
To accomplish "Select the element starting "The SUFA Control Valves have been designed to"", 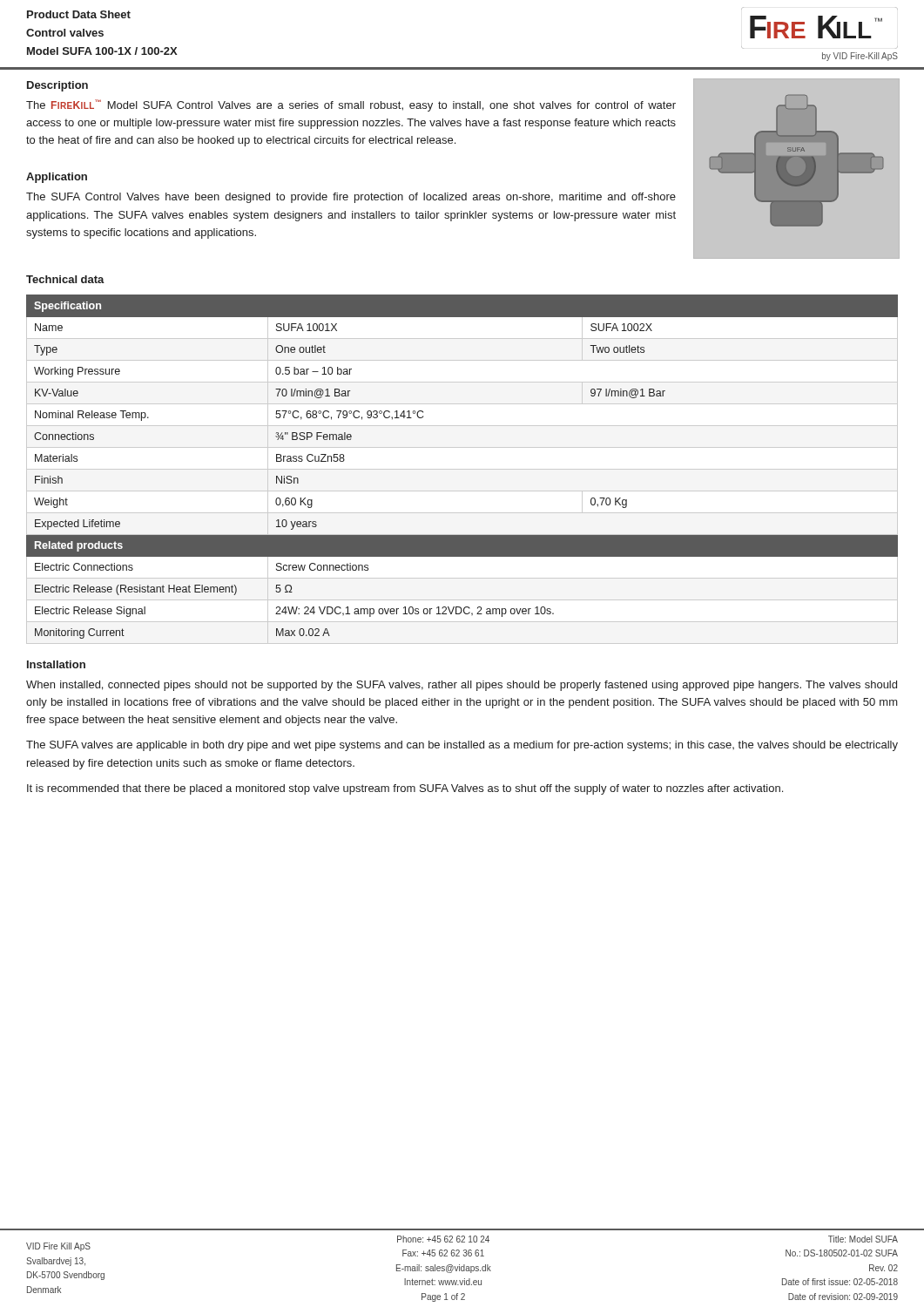I will 351,215.
